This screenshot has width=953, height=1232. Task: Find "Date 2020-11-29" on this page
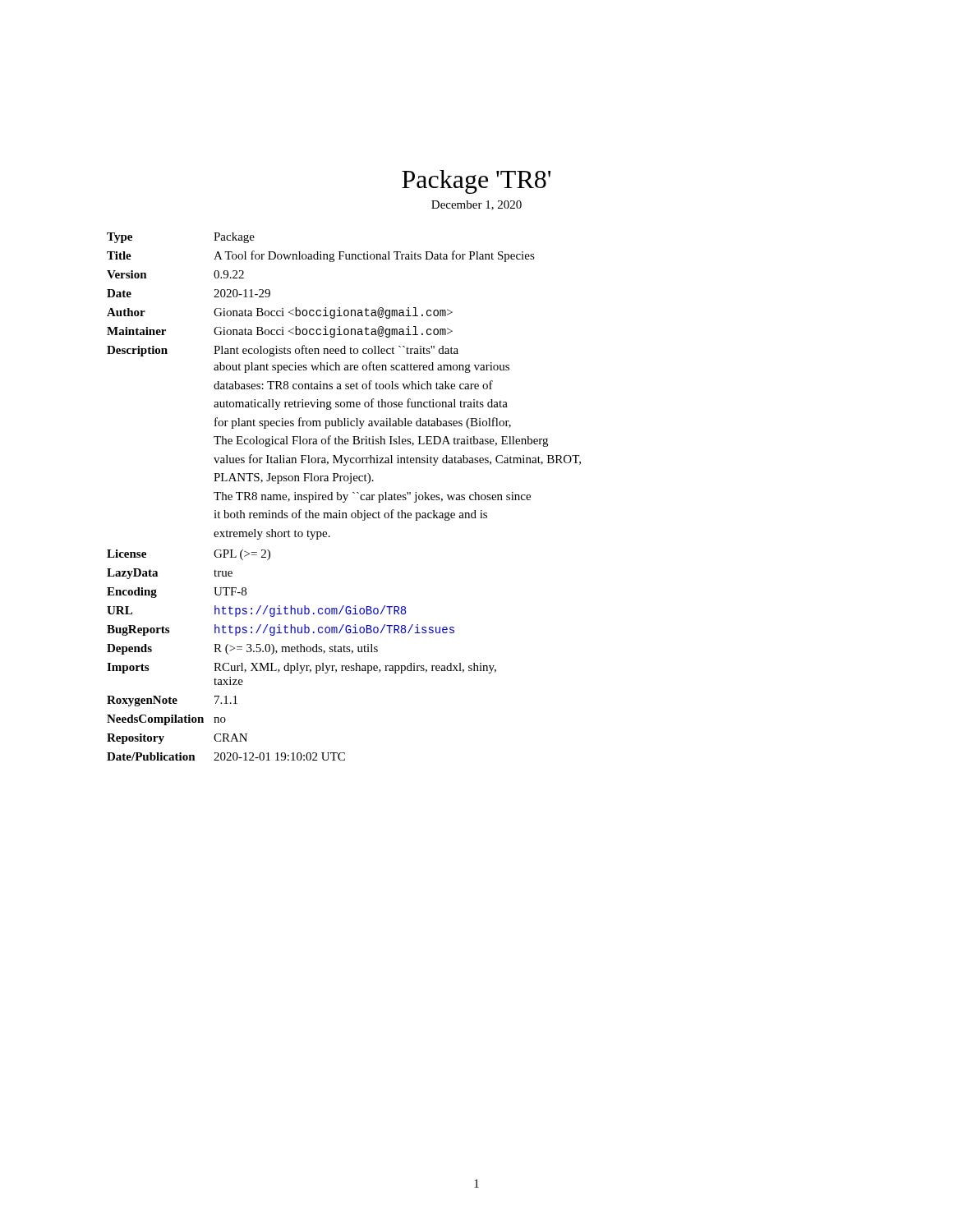(124, 293)
